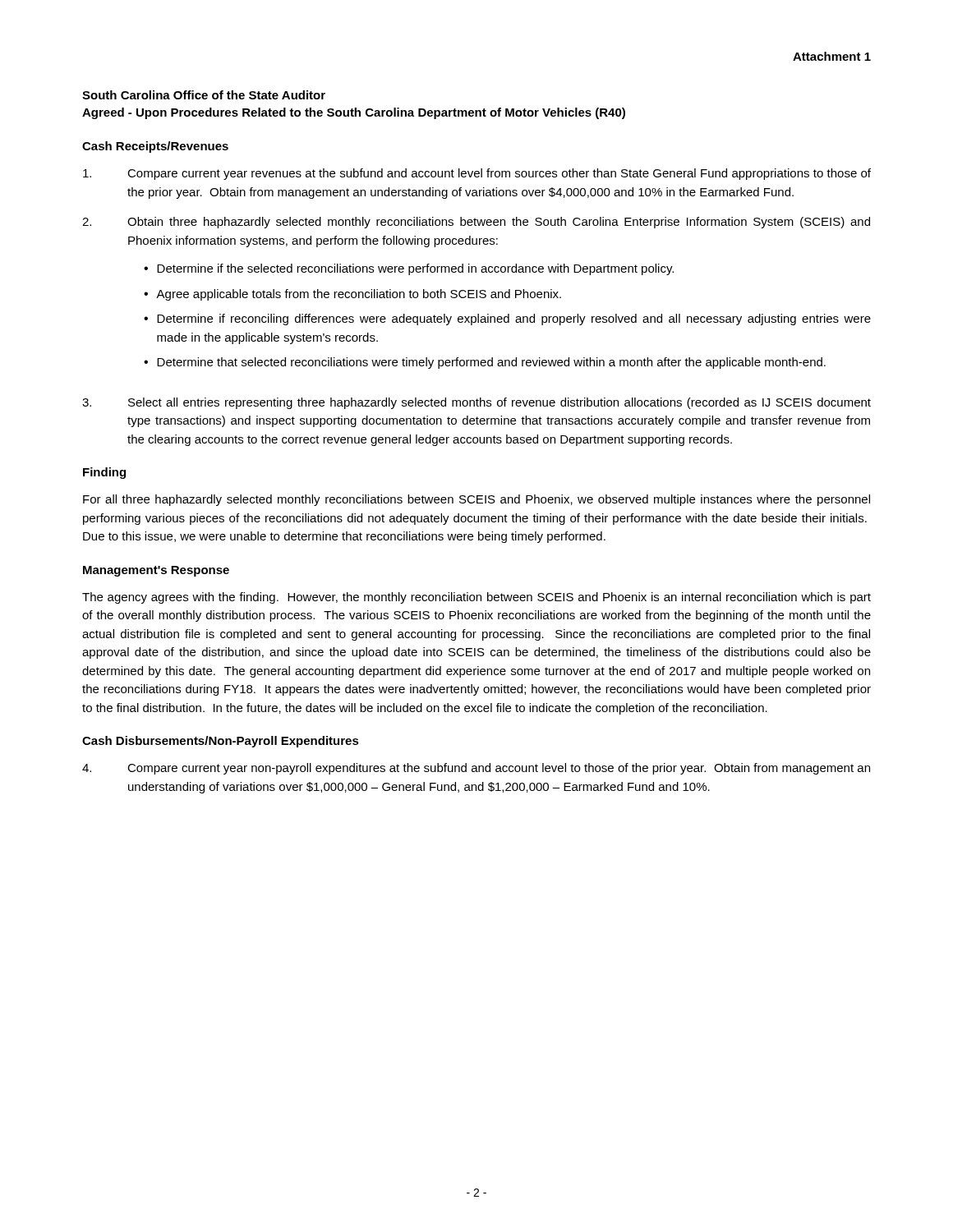Navigate to the region starting "The agency agrees"
Screen dimensions: 1232x953
pyautogui.click(x=476, y=652)
